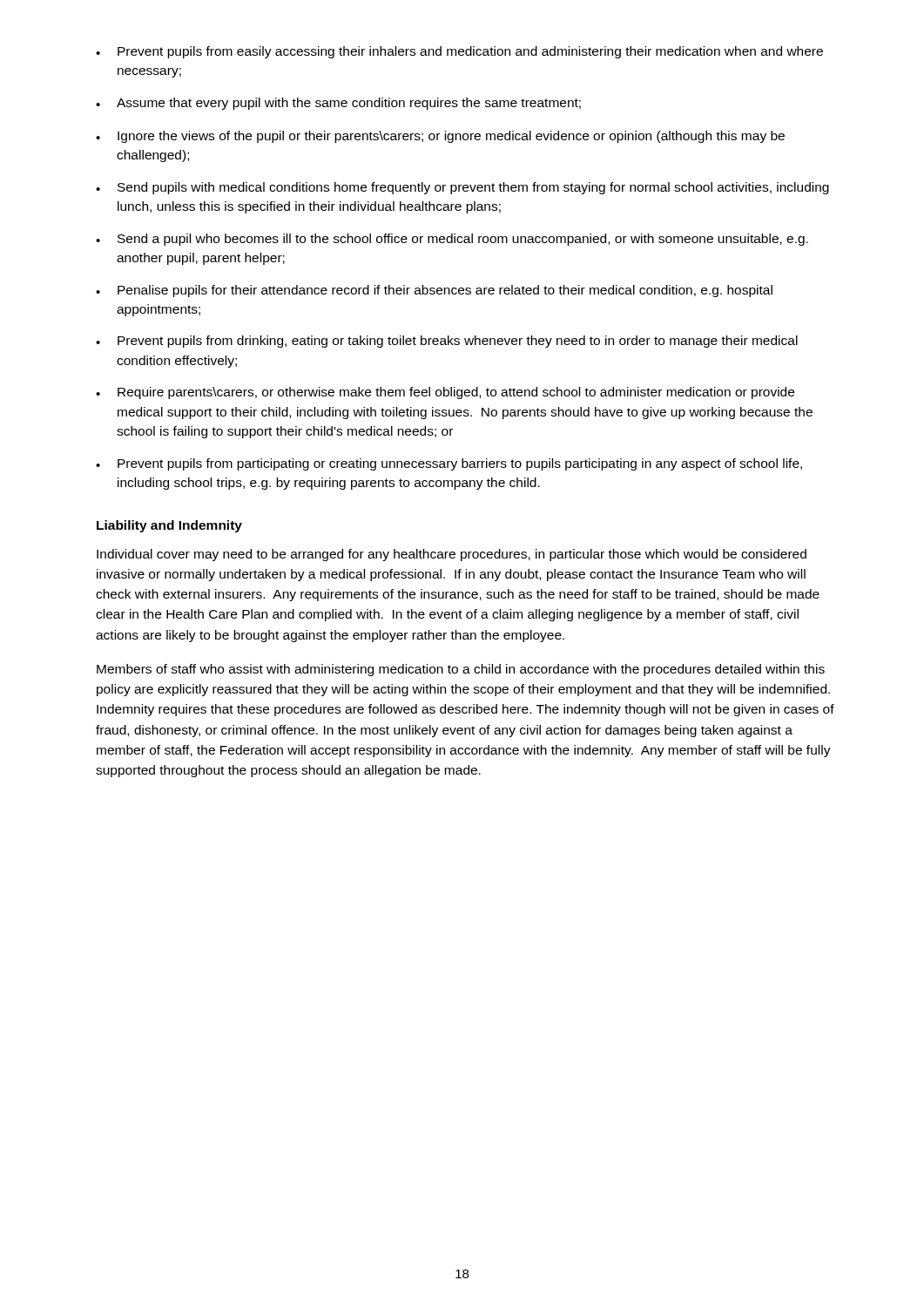Click on the region starting "• Require parents\carers, or otherwise make them feel"
Viewport: 924px width, 1307px height.
(466, 412)
